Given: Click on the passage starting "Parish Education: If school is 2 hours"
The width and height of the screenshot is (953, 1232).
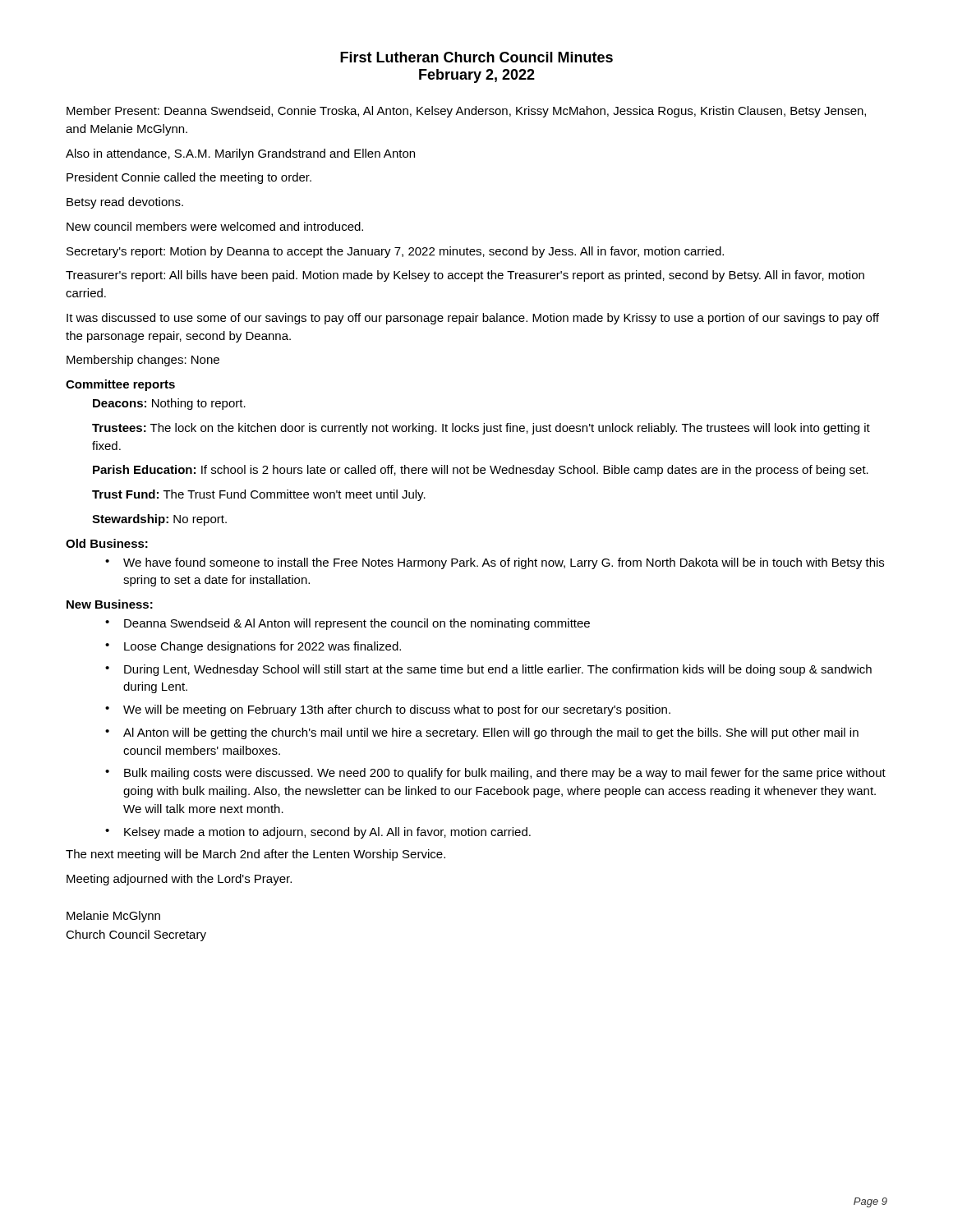Looking at the screenshot, I should point(481,470).
